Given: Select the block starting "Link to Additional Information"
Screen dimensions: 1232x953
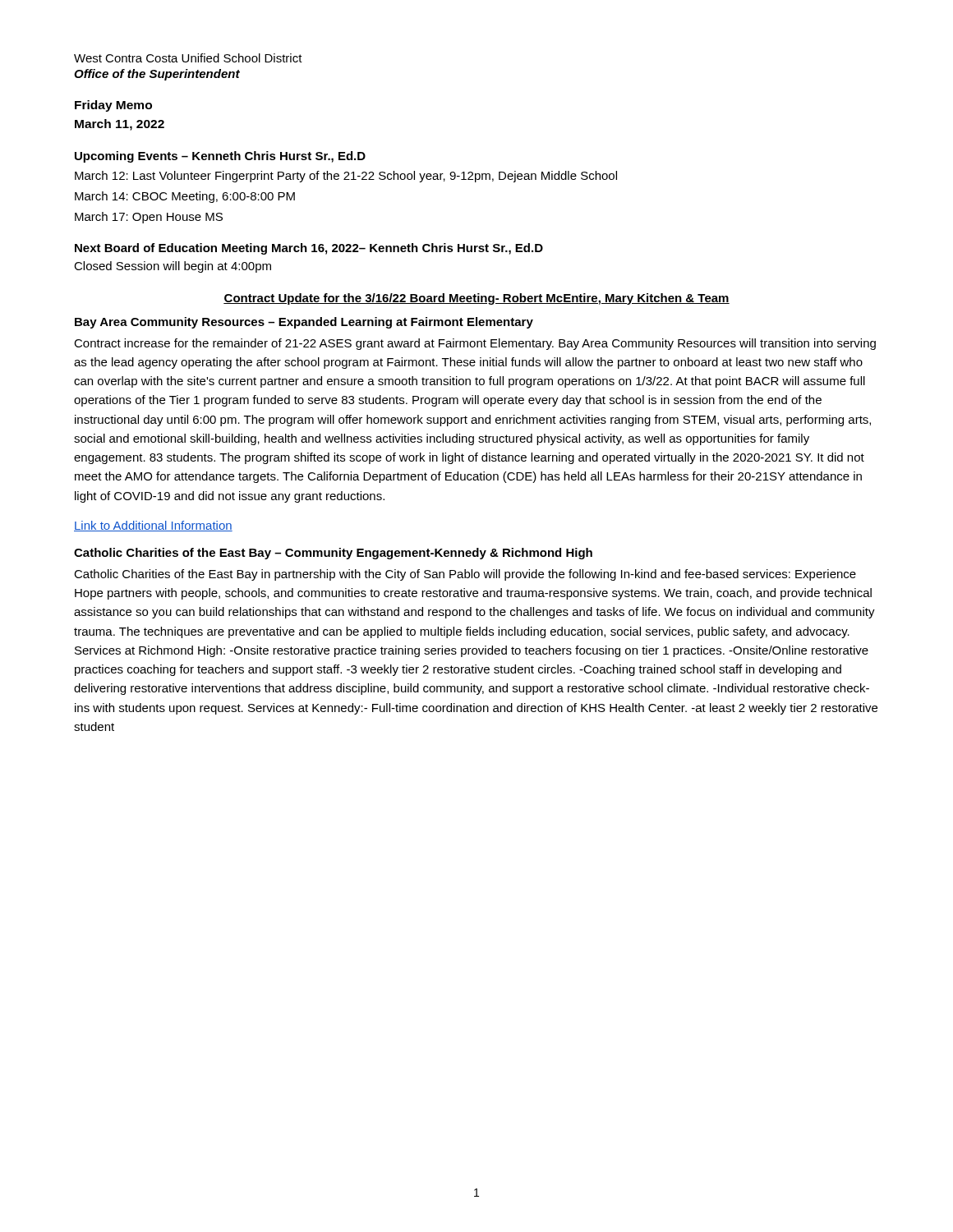Looking at the screenshot, I should pos(153,526).
